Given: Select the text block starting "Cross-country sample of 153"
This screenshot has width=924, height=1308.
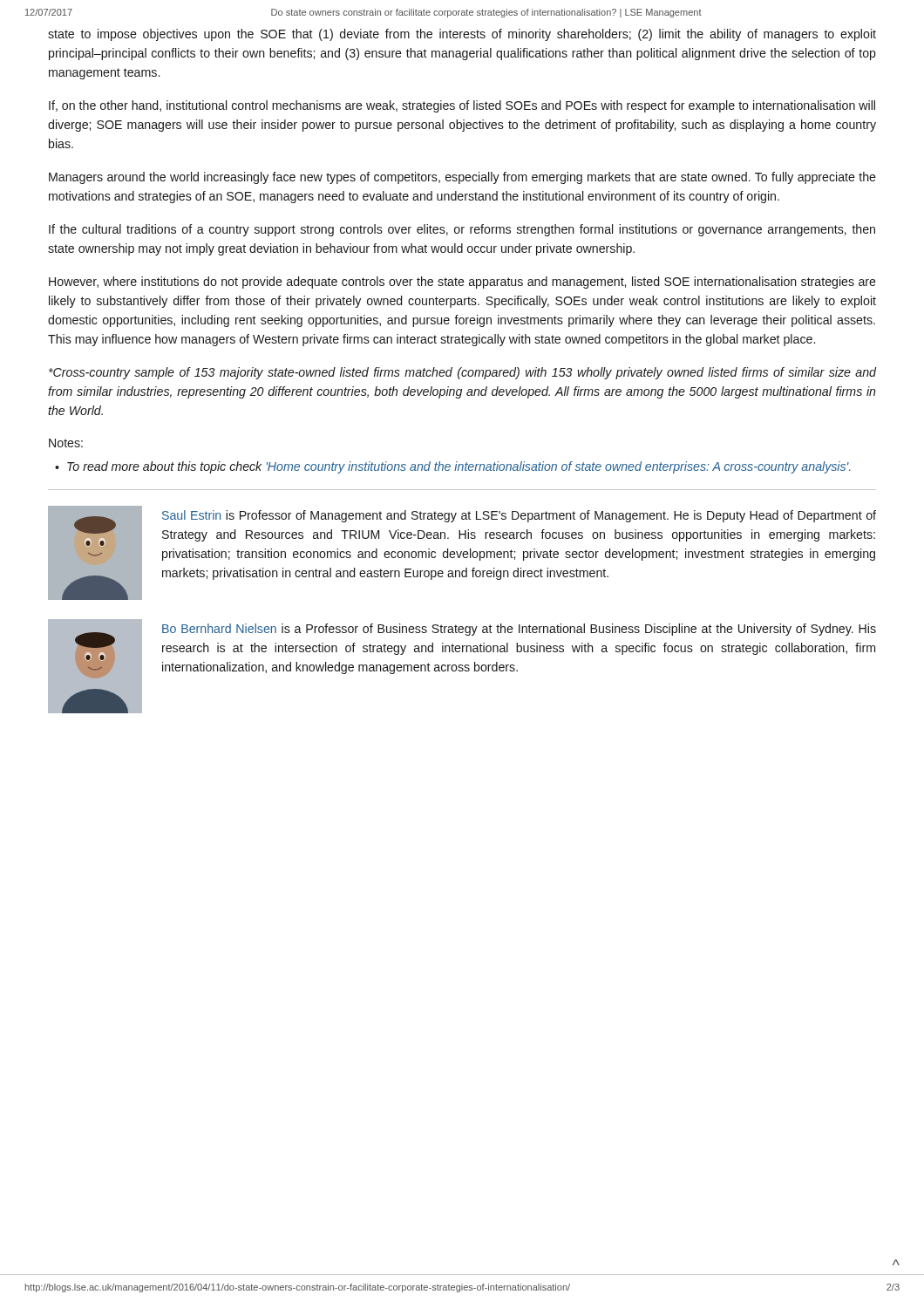Looking at the screenshot, I should point(462,391).
